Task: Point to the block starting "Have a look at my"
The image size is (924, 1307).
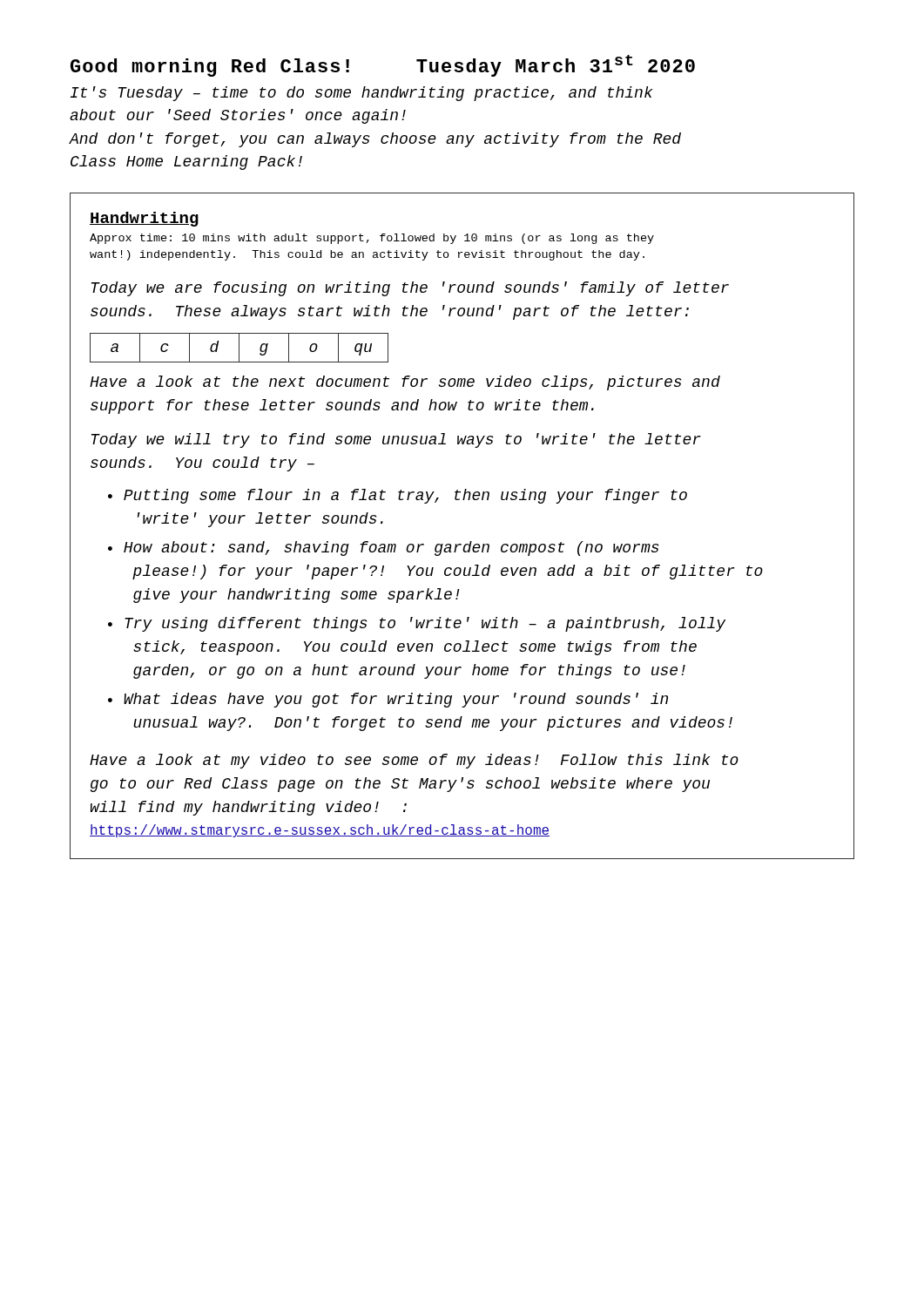Action: point(414,785)
